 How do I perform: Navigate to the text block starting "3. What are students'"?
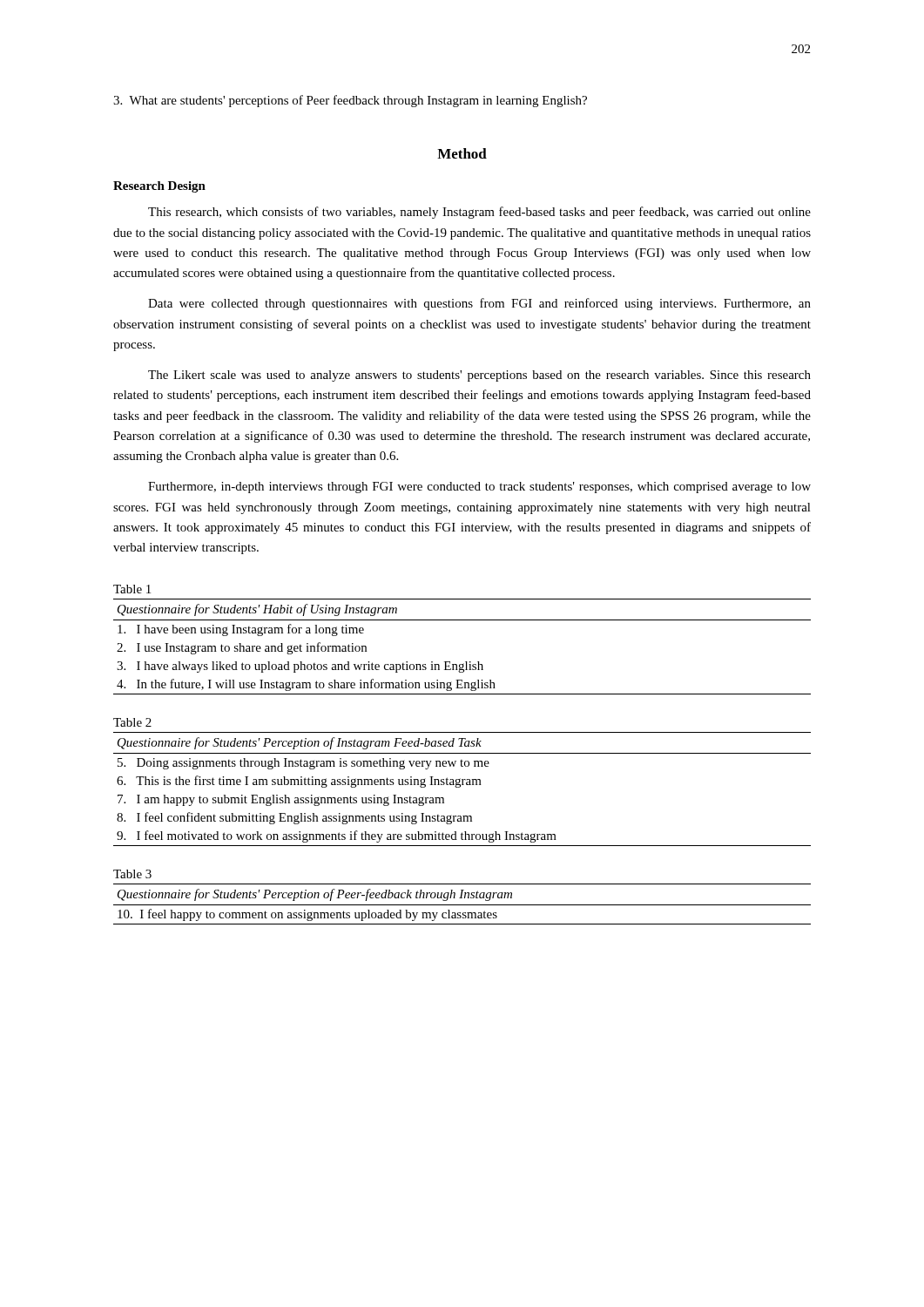point(350,100)
